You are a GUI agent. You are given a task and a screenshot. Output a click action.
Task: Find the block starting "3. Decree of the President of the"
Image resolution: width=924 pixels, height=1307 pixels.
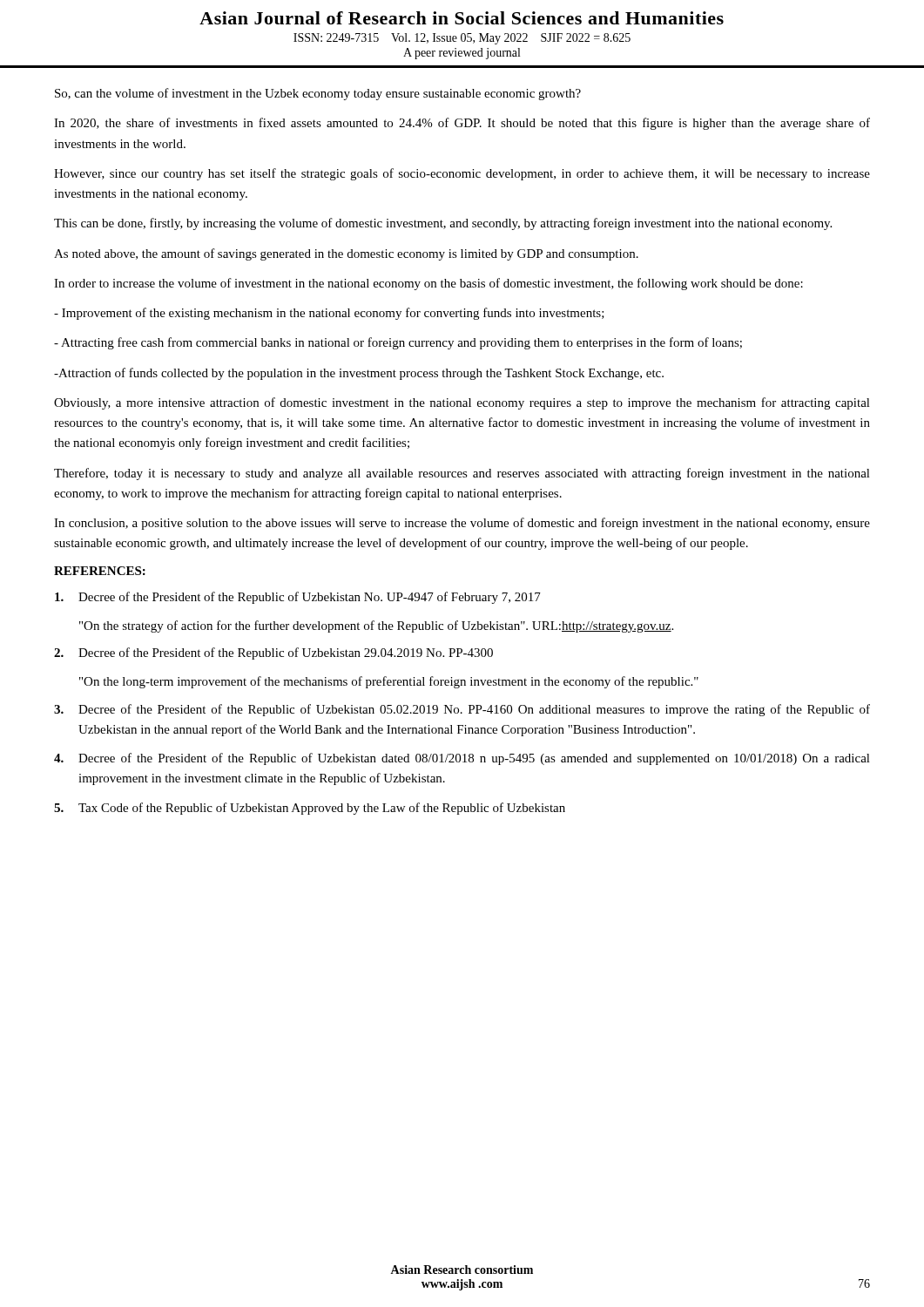(x=462, y=720)
